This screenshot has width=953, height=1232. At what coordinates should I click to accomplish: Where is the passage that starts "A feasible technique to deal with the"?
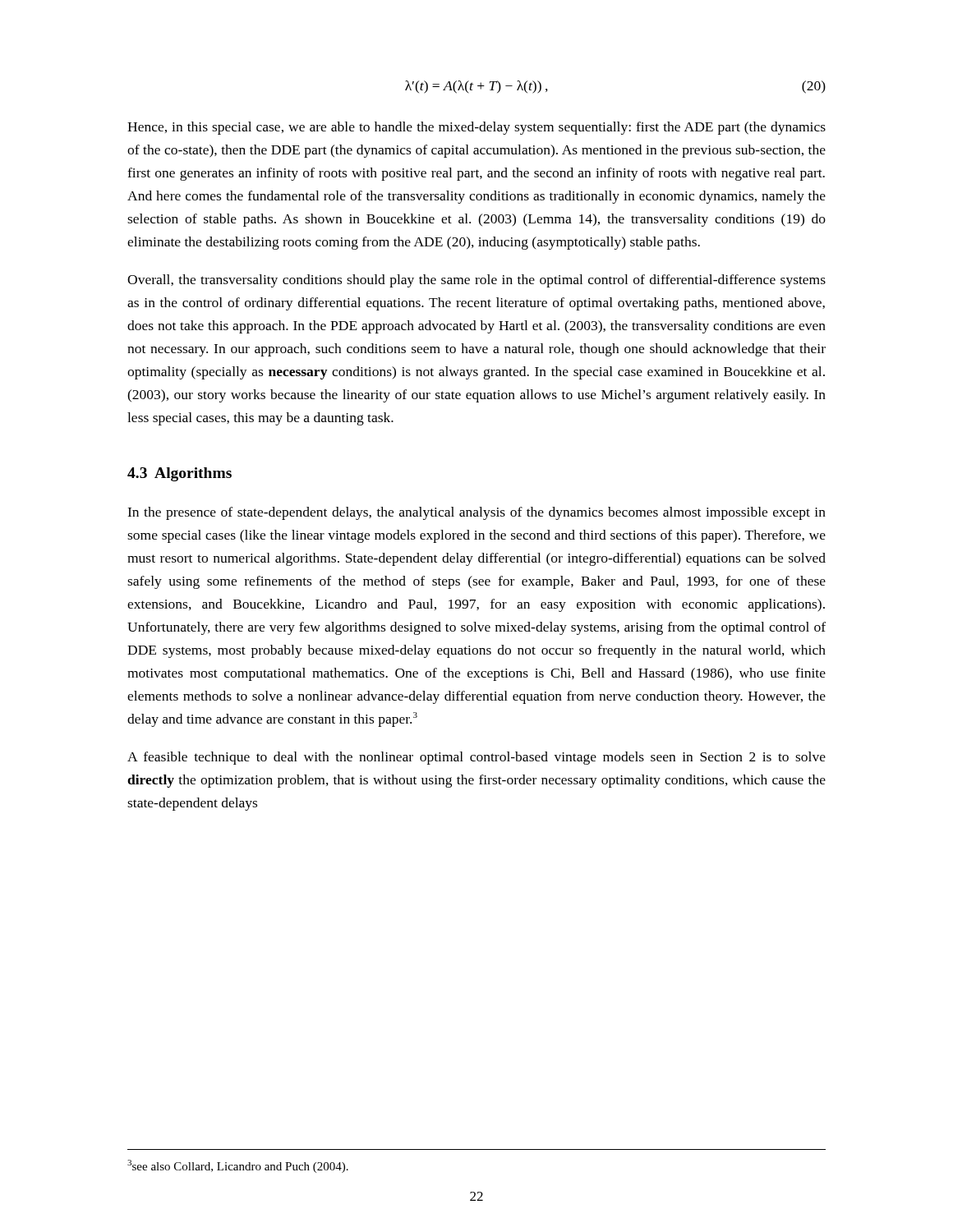(476, 780)
